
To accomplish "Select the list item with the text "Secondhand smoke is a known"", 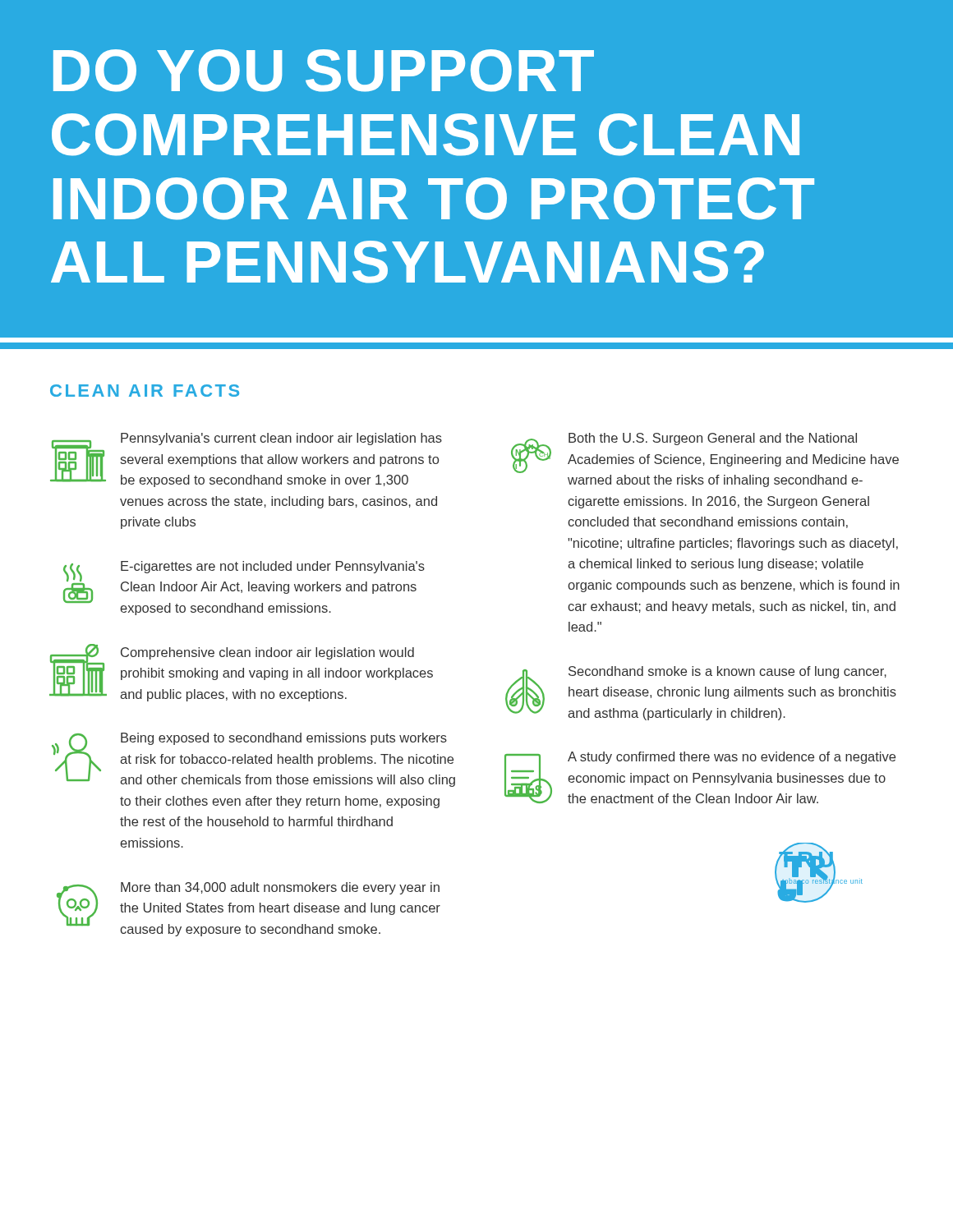I will tap(700, 692).
